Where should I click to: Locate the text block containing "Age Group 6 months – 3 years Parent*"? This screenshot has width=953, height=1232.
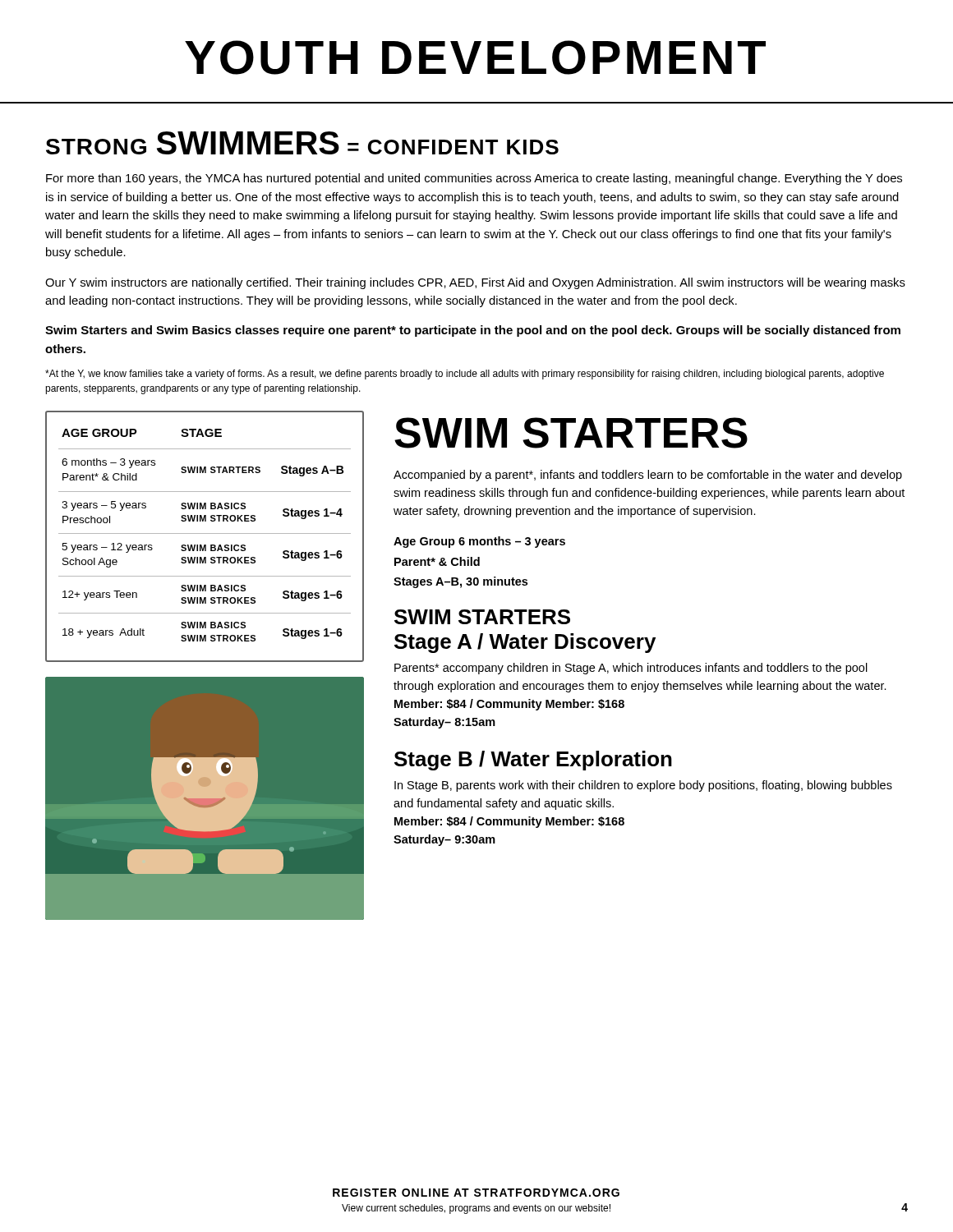[x=480, y=562]
